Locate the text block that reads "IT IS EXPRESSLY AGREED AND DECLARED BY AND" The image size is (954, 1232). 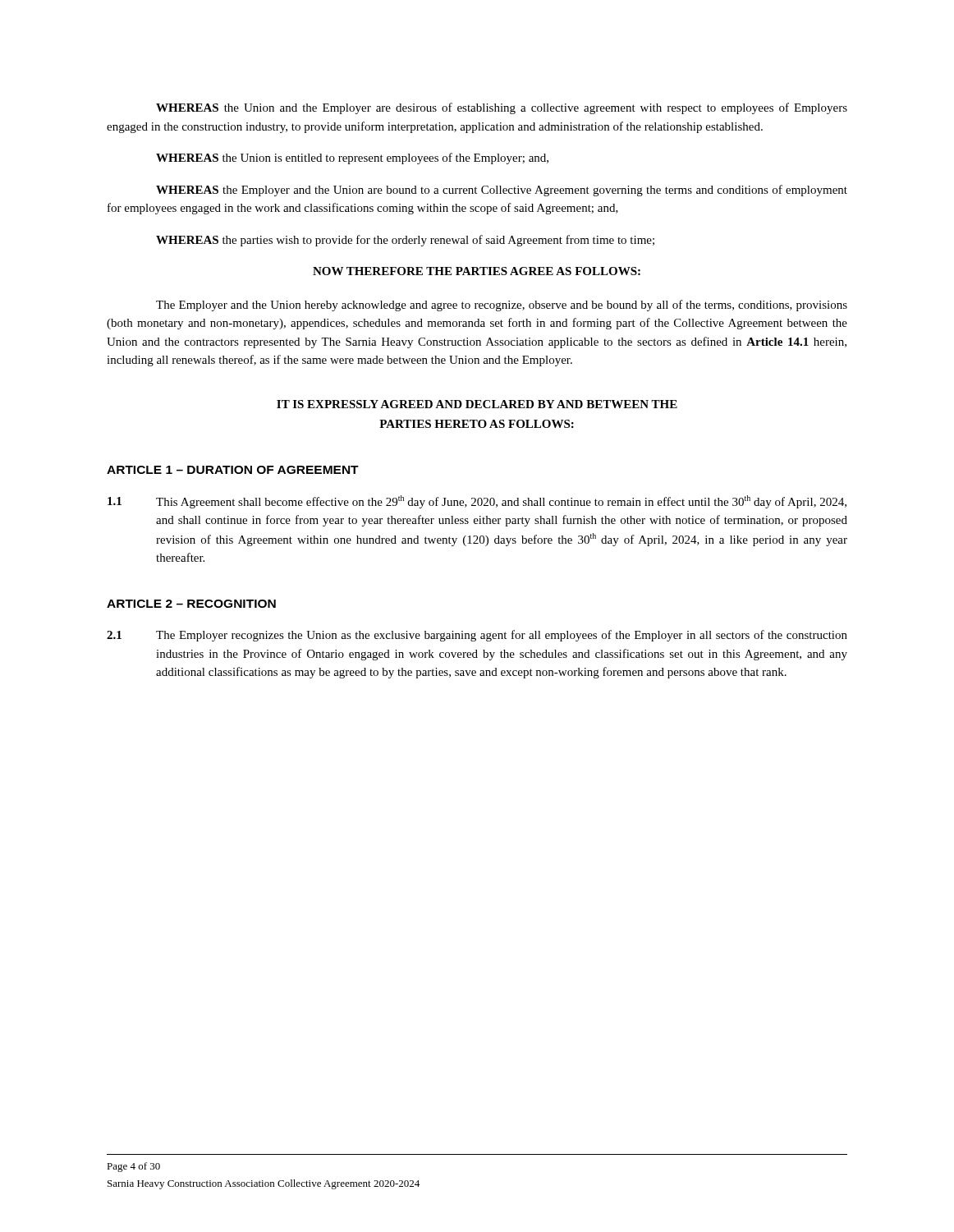(x=477, y=414)
